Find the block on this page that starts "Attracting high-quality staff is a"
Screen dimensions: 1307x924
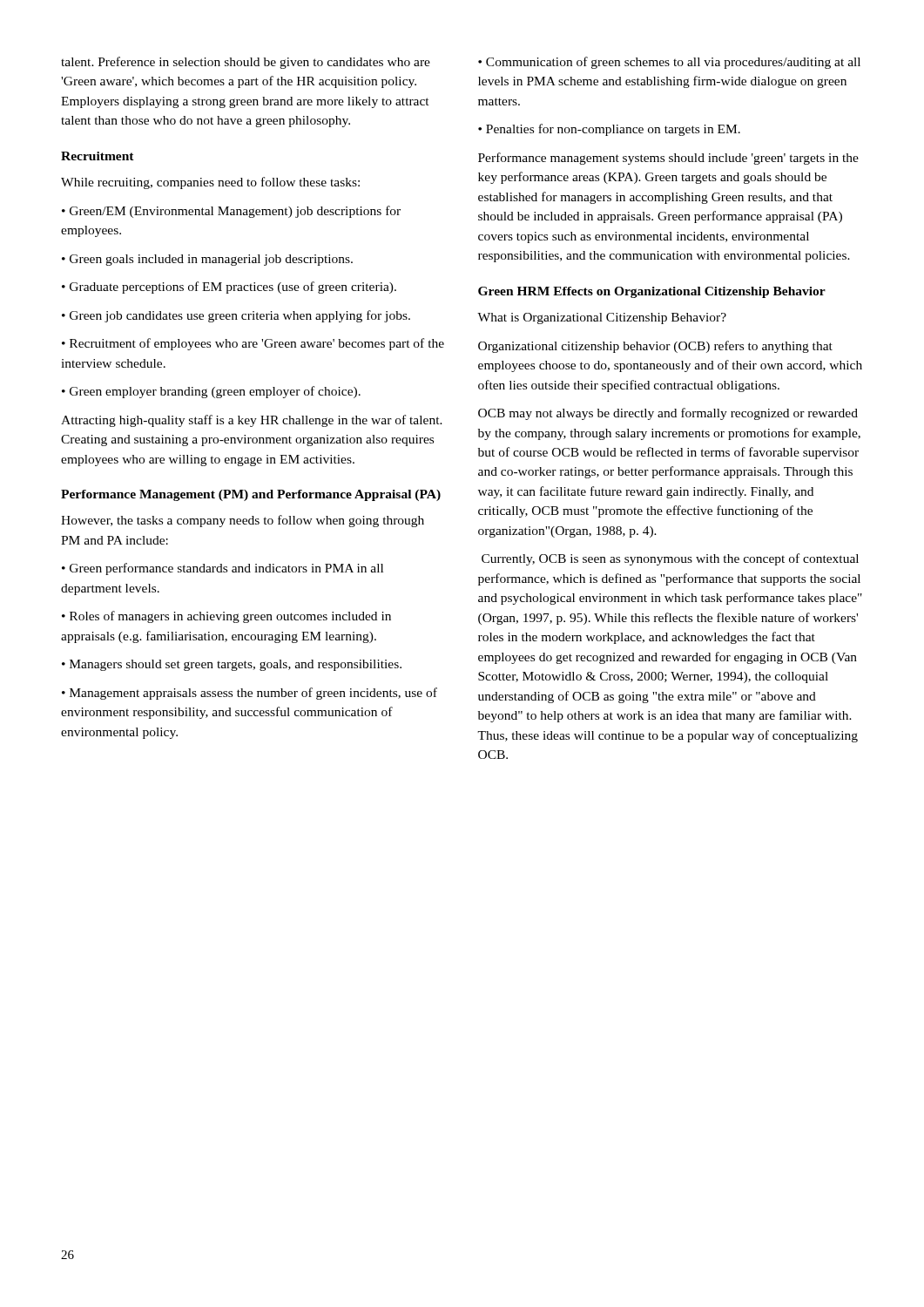click(252, 439)
